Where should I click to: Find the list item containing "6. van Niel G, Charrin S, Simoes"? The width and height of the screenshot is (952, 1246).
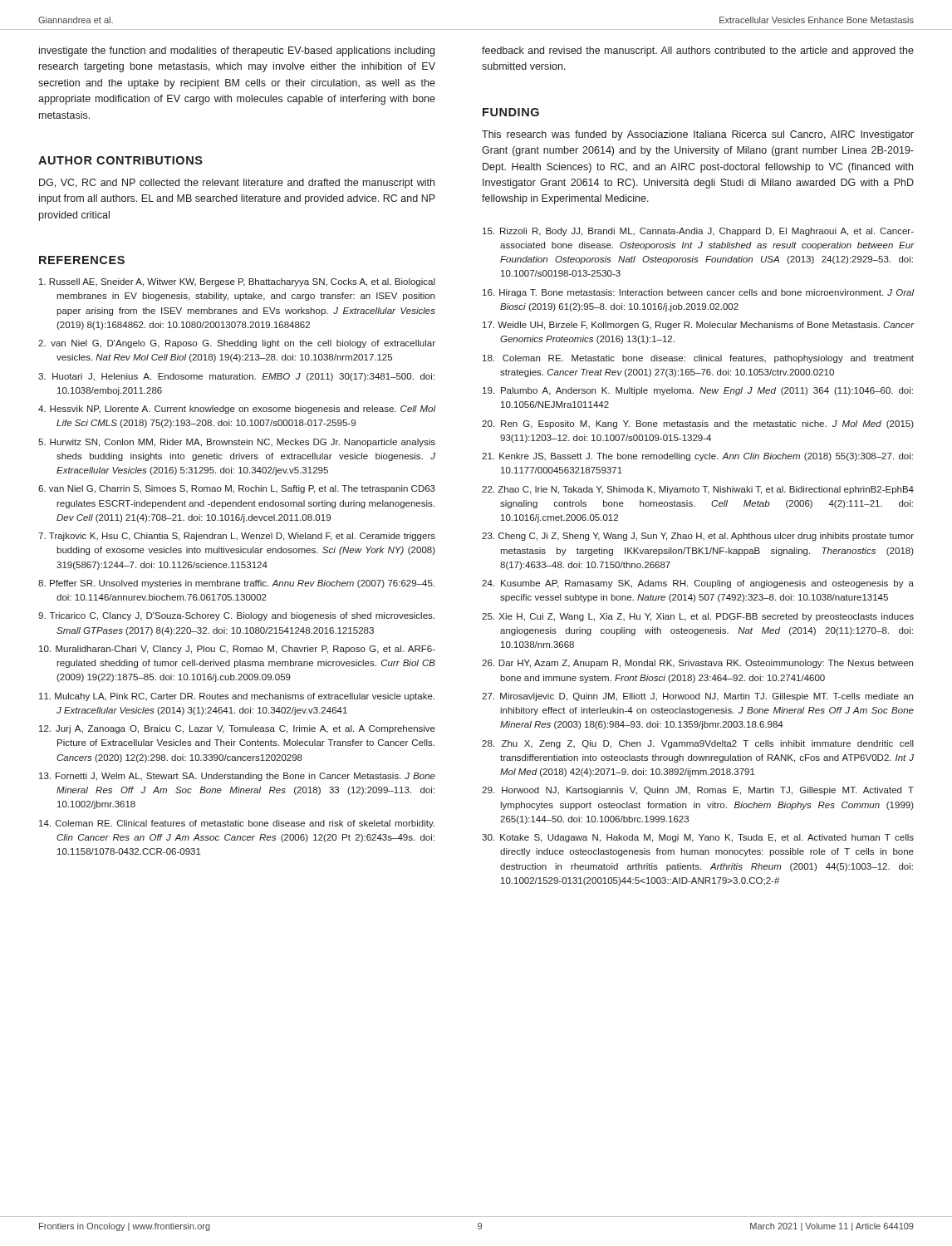pyautogui.click(x=237, y=503)
